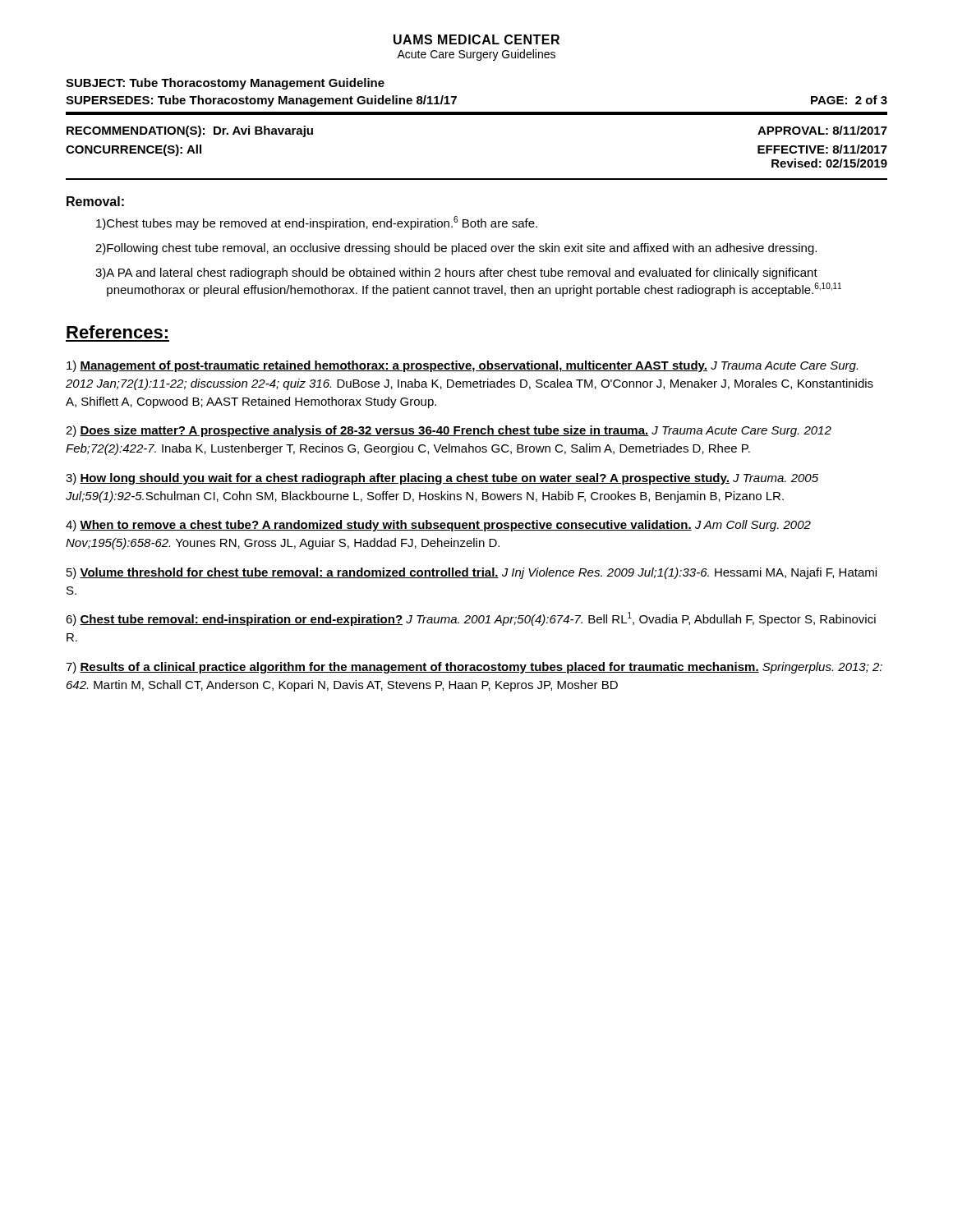This screenshot has height=1232, width=953.
Task: Locate the text block starting "2) Does size matter? A prospective"
Action: coord(476,439)
